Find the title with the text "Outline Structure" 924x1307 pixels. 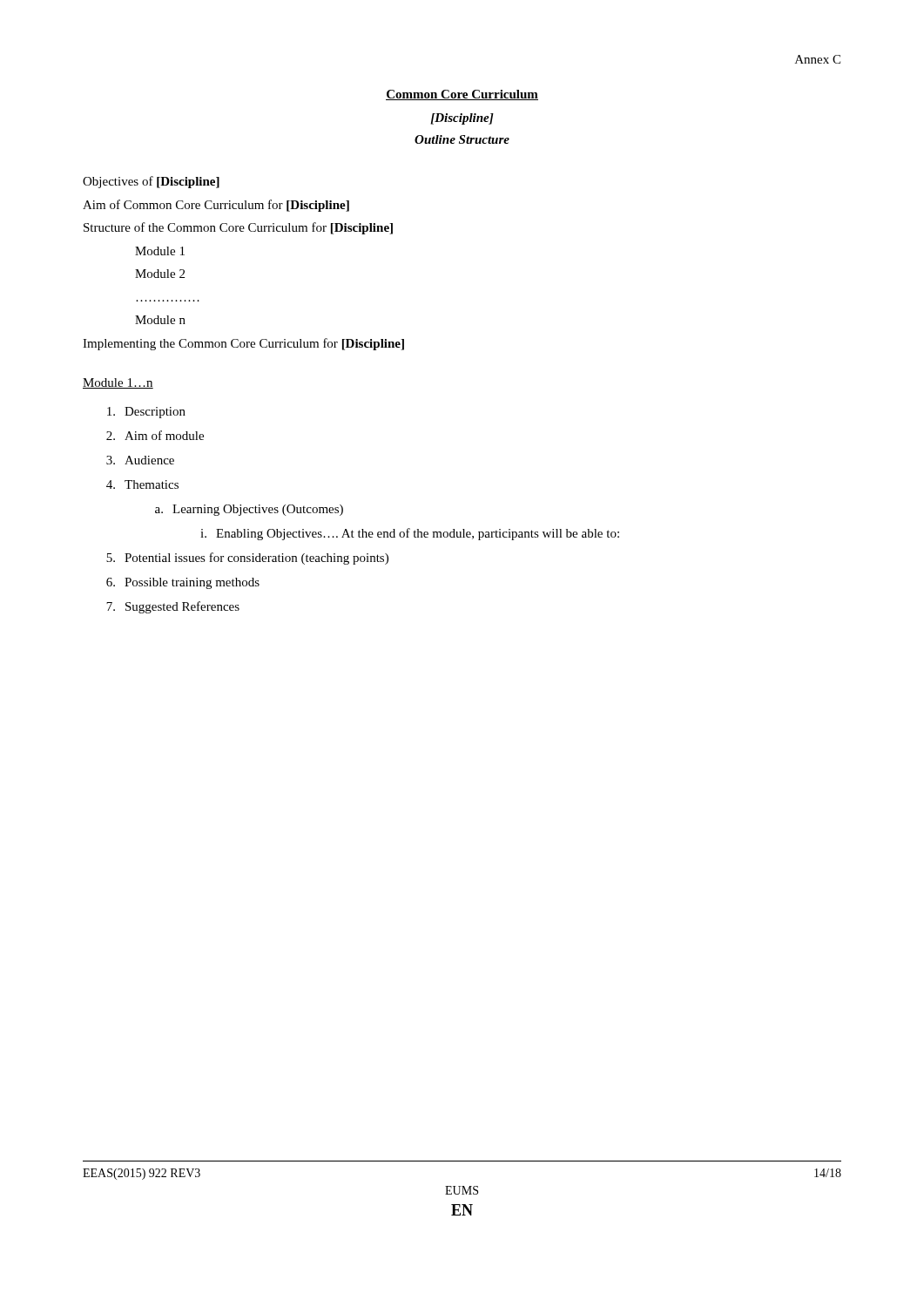(462, 139)
